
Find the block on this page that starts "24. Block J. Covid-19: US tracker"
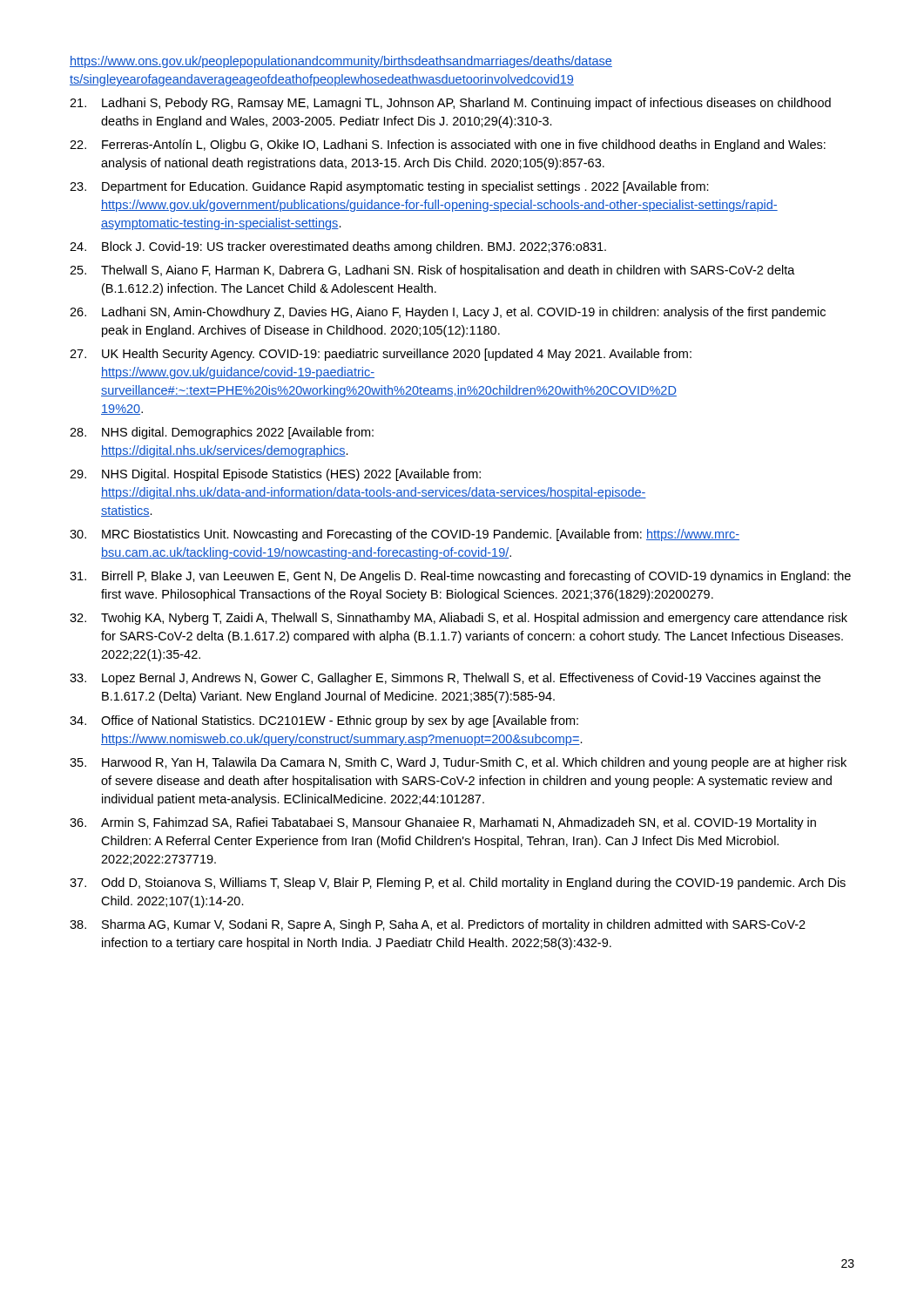[x=462, y=247]
